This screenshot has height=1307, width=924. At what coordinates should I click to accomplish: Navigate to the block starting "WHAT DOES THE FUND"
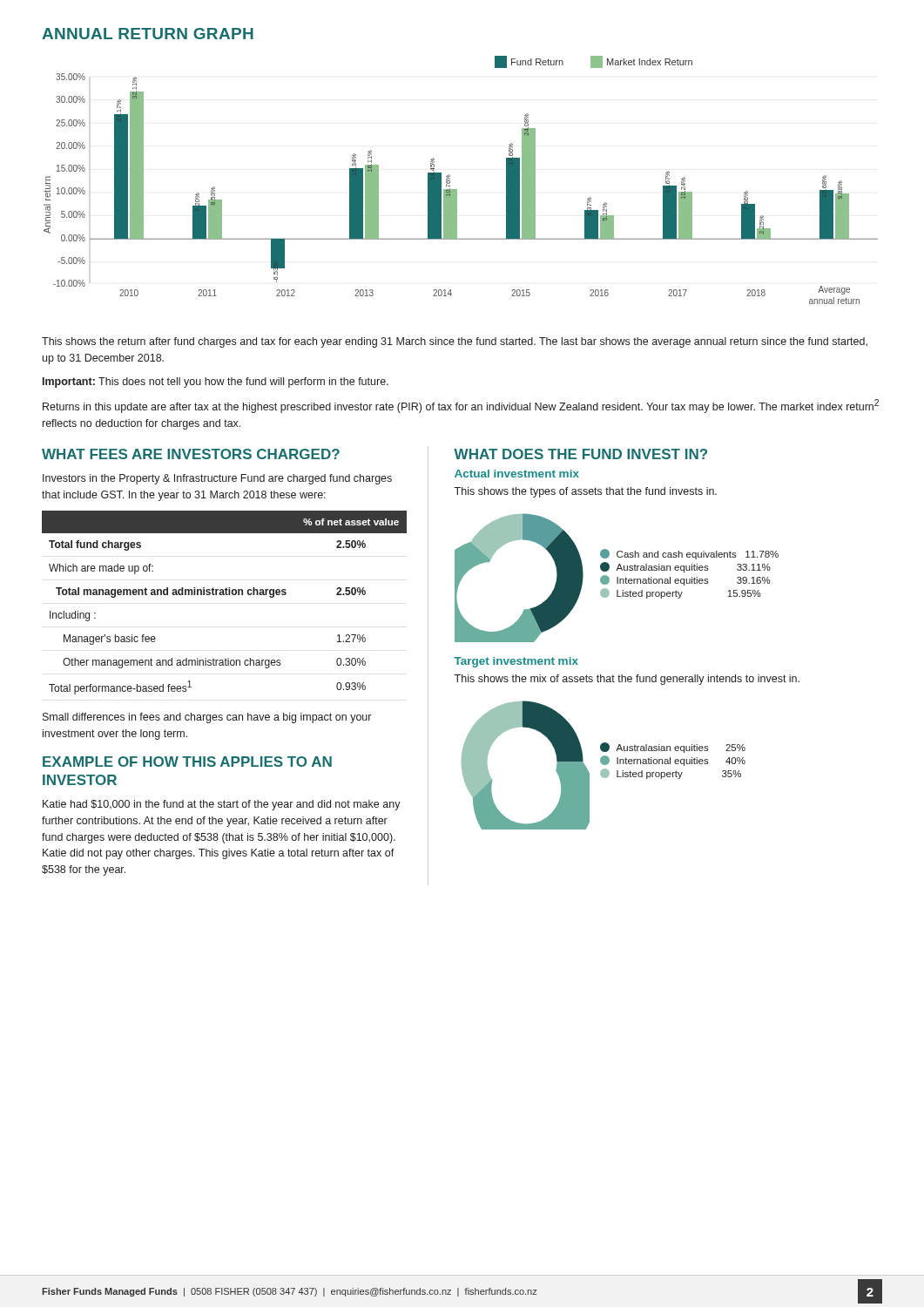[581, 454]
